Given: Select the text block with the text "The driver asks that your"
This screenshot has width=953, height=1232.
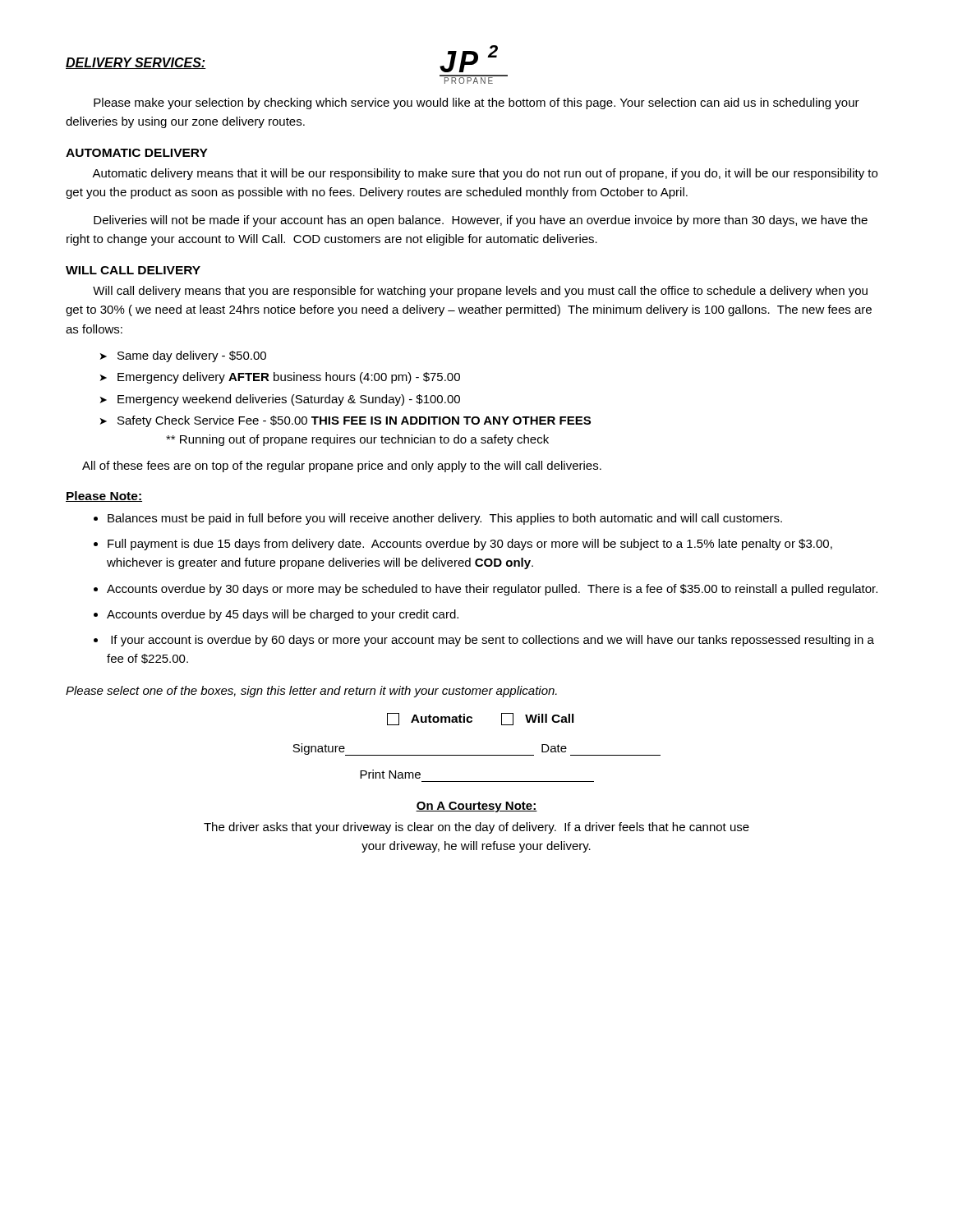Looking at the screenshot, I should point(476,836).
